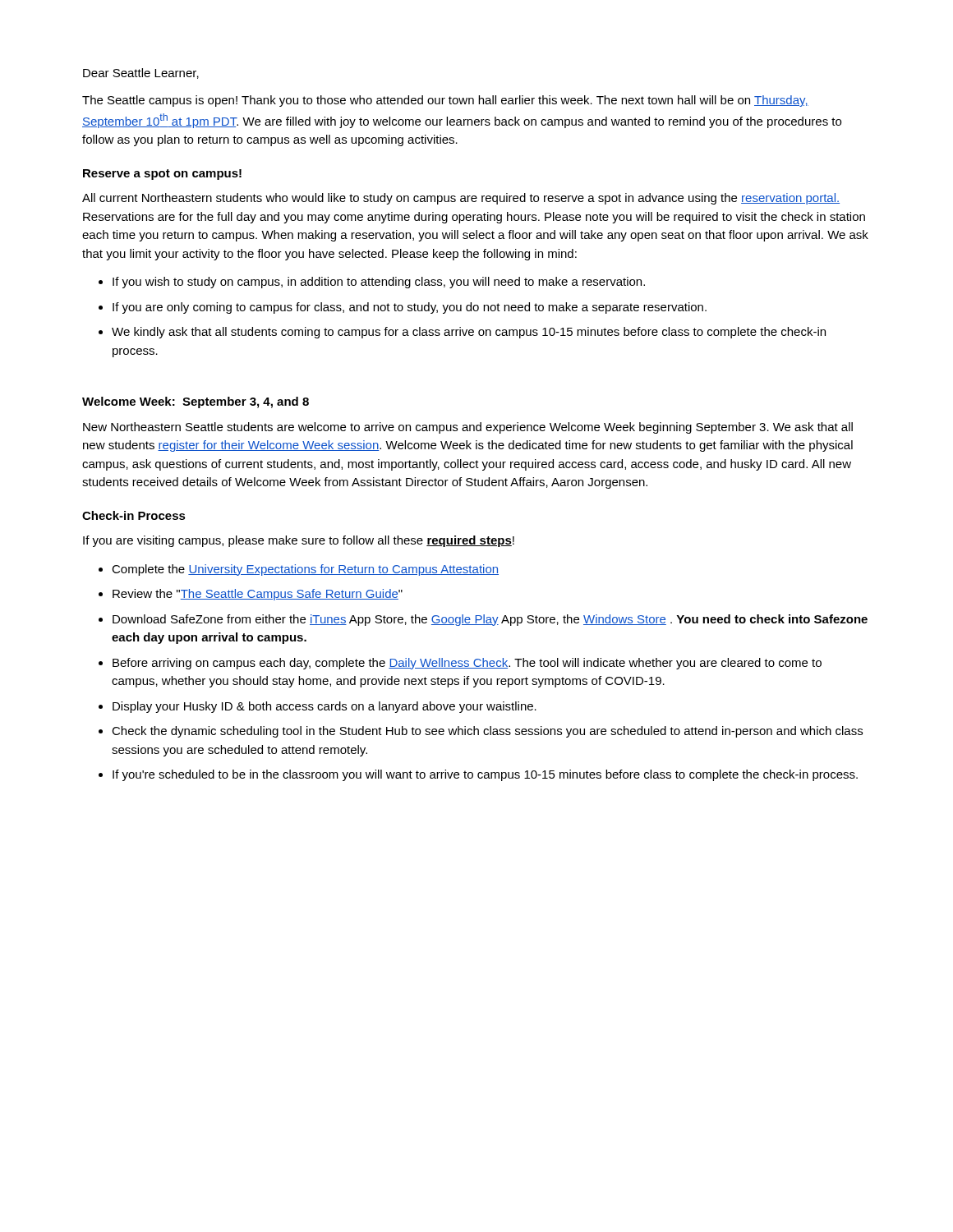Find the list item that reads "Download SafeZone from either the"
This screenshot has width=953, height=1232.
point(490,628)
